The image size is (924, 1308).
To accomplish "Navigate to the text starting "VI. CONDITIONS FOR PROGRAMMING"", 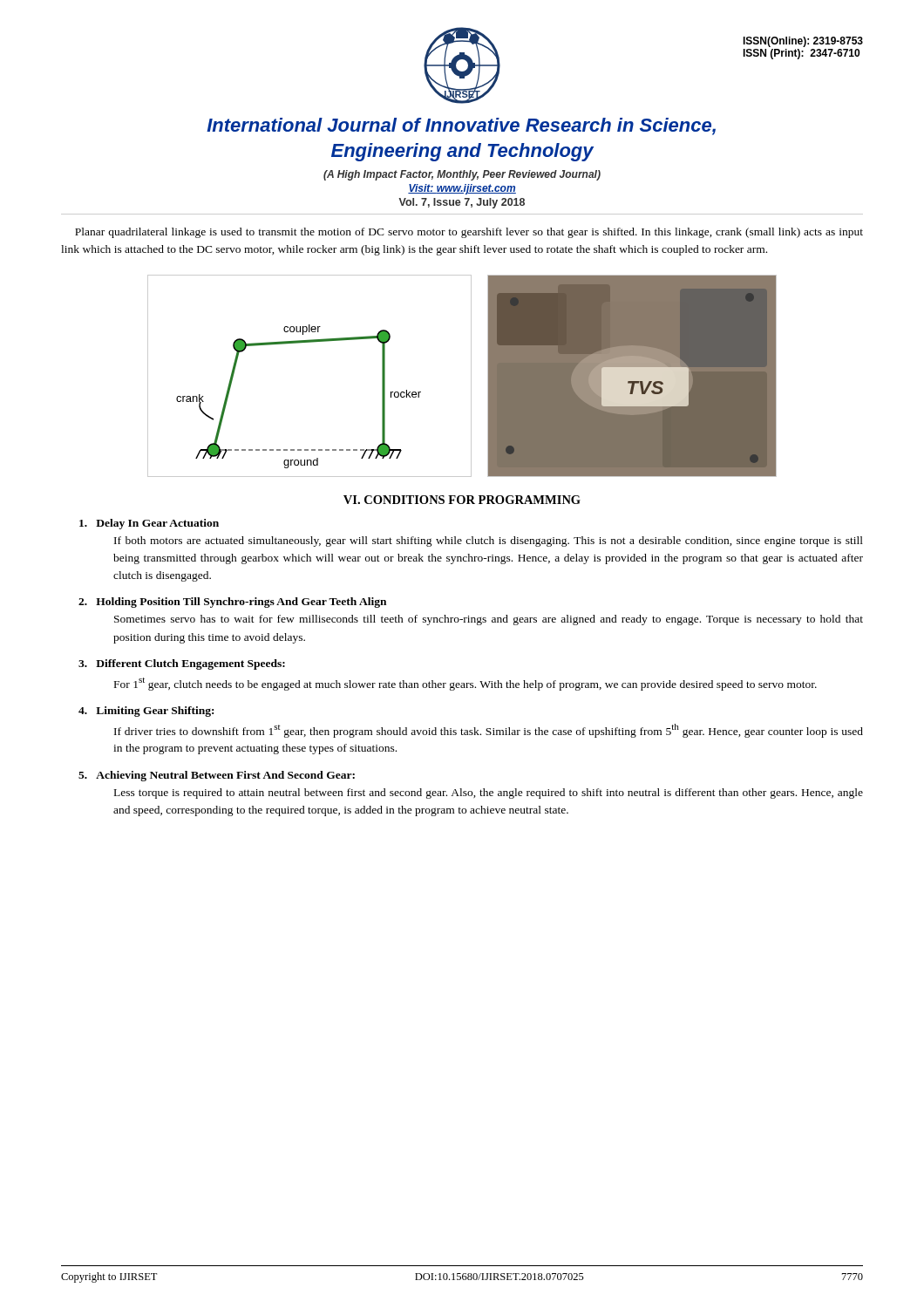I will [x=462, y=499].
